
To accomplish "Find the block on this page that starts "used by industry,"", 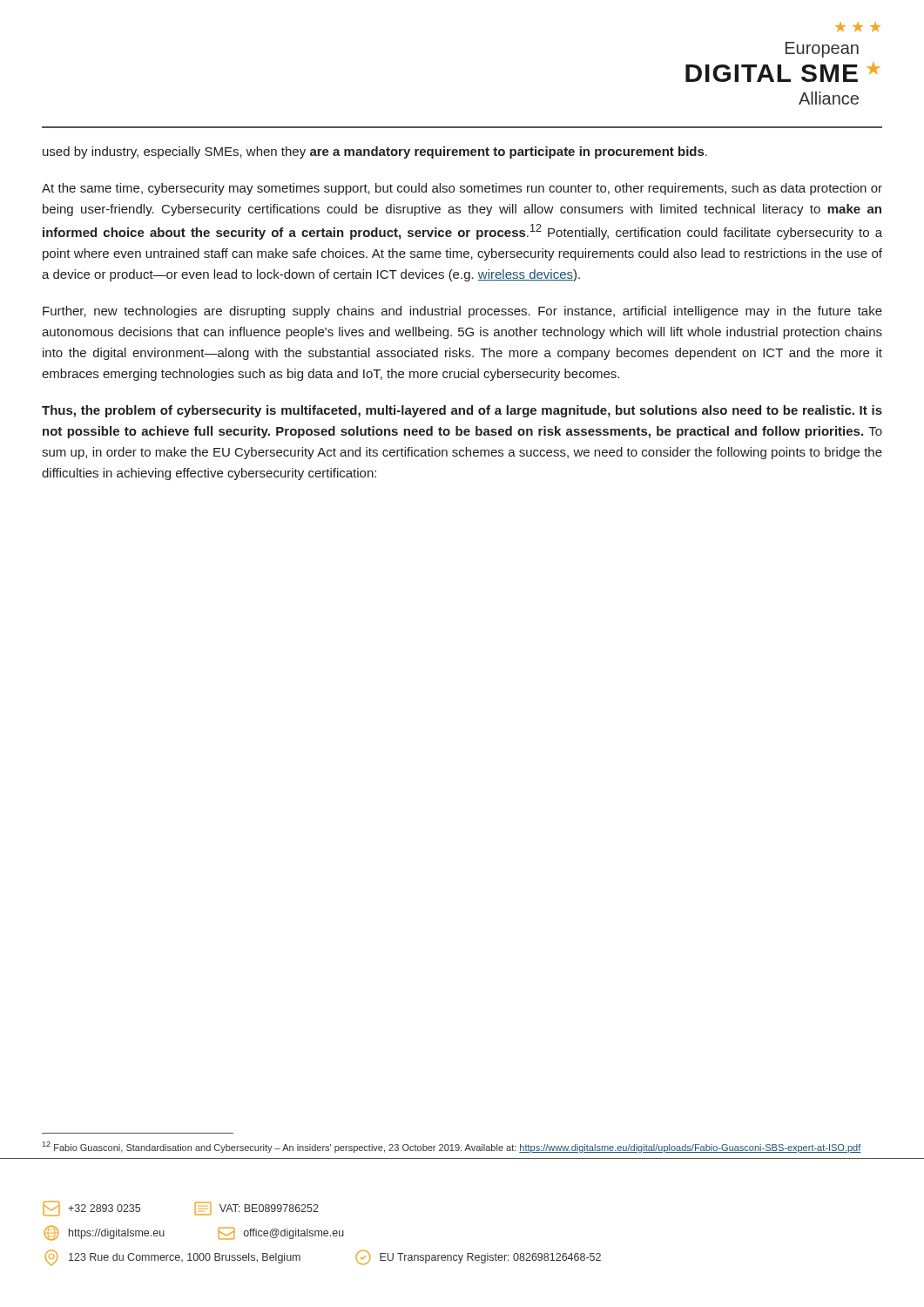I will click(x=375, y=151).
